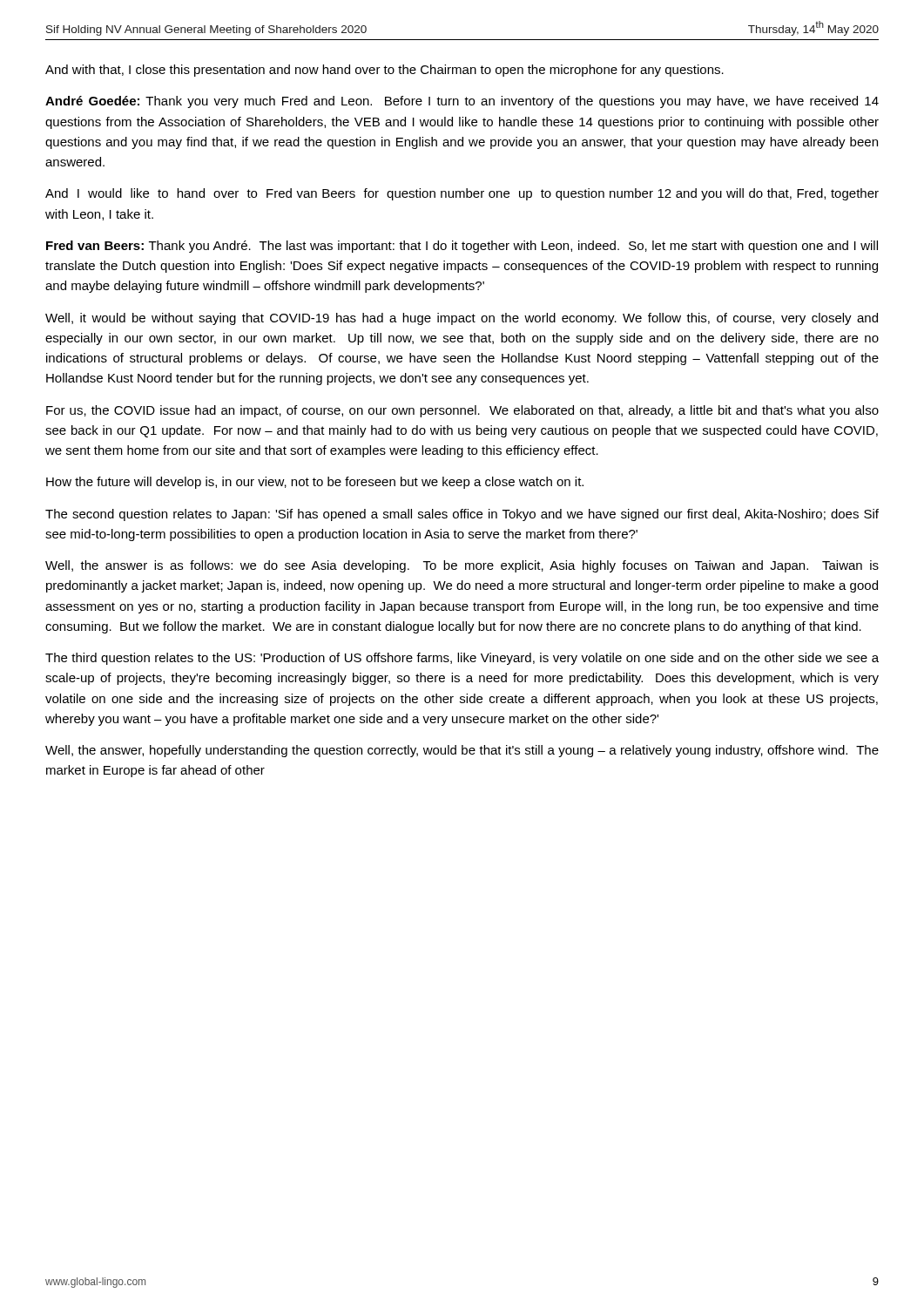The height and width of the screenshot is (1307, 924).
Task: Point to the passage starting "The second question relates"
Action: coord(462,523)
